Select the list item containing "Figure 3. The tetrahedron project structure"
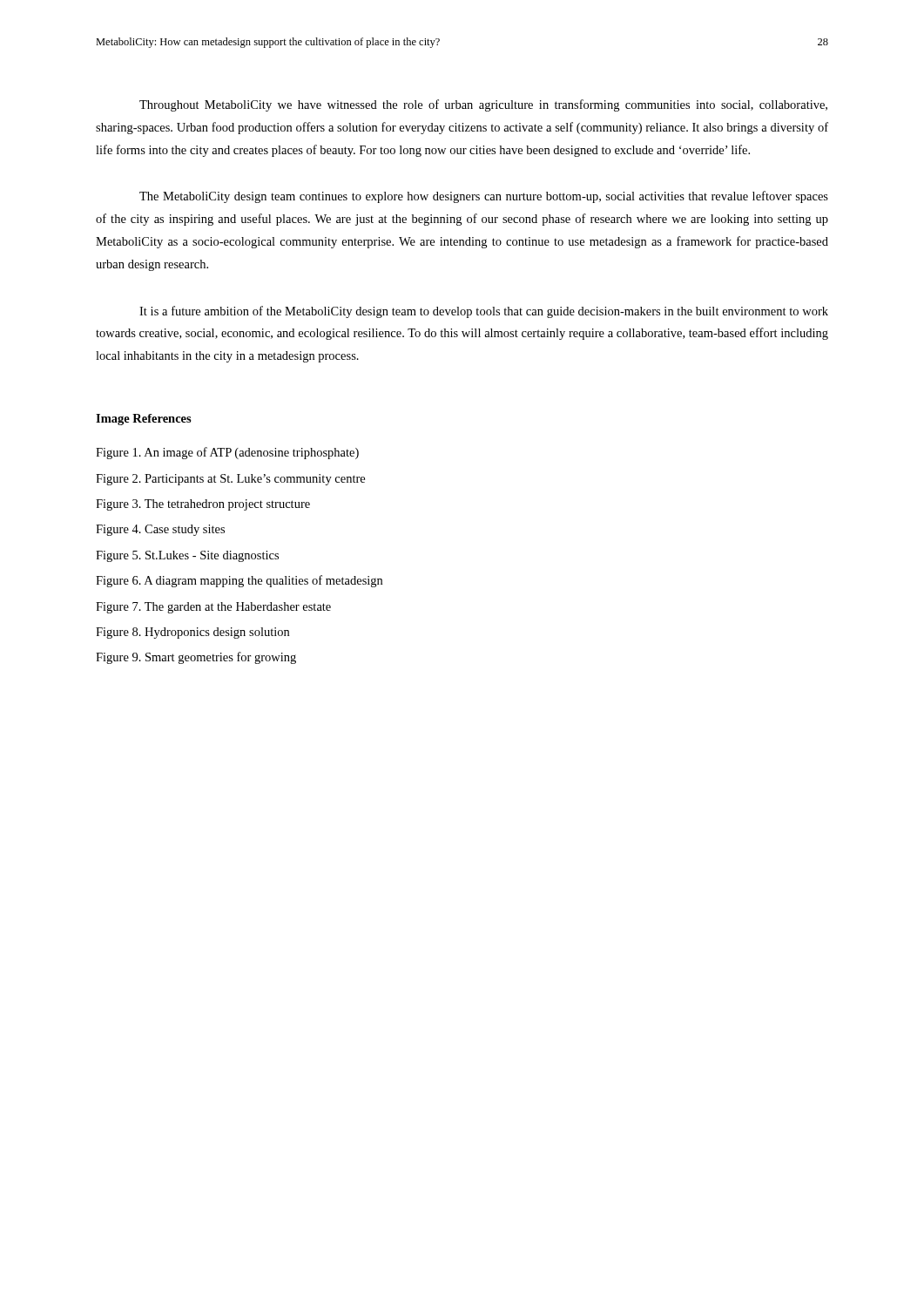 coord(203,504)
